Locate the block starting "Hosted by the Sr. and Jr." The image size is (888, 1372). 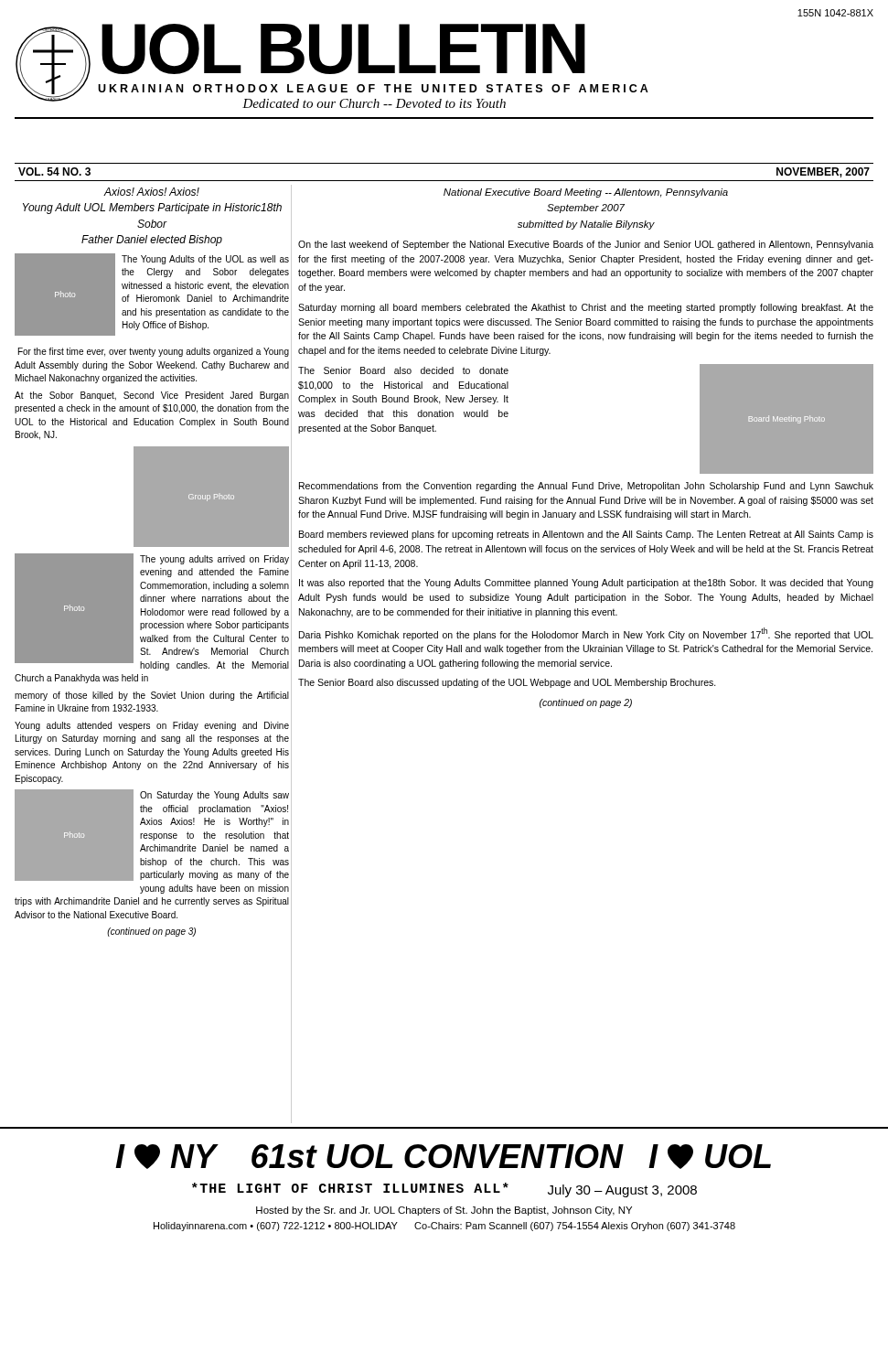pyautogui.click(x=444, y=1210)
